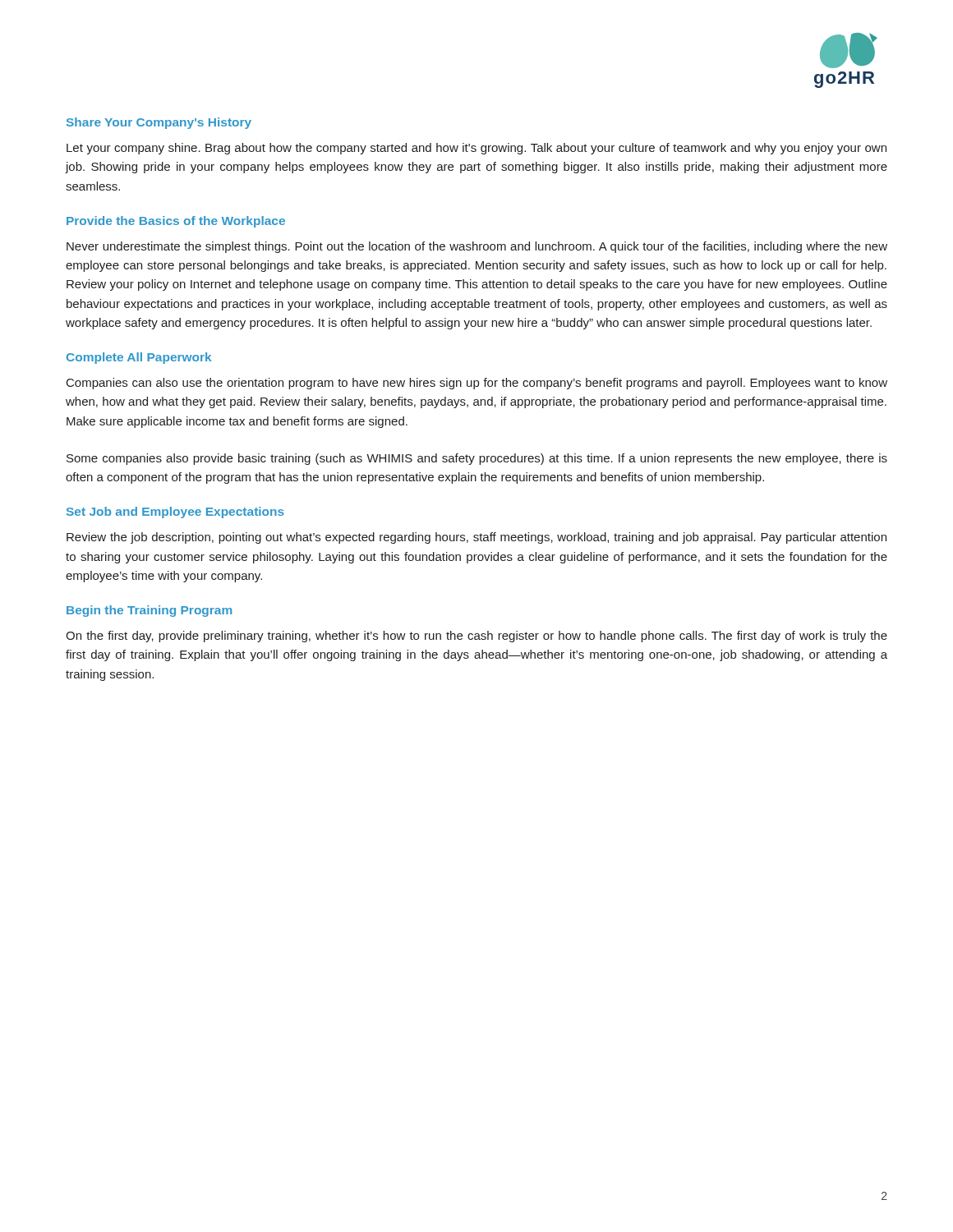Locate the text block that reads "Review the job description, pointing out what’s"
Viewport: 953px width, 1232px height.
pyautogui.click(x=476, y=556)
